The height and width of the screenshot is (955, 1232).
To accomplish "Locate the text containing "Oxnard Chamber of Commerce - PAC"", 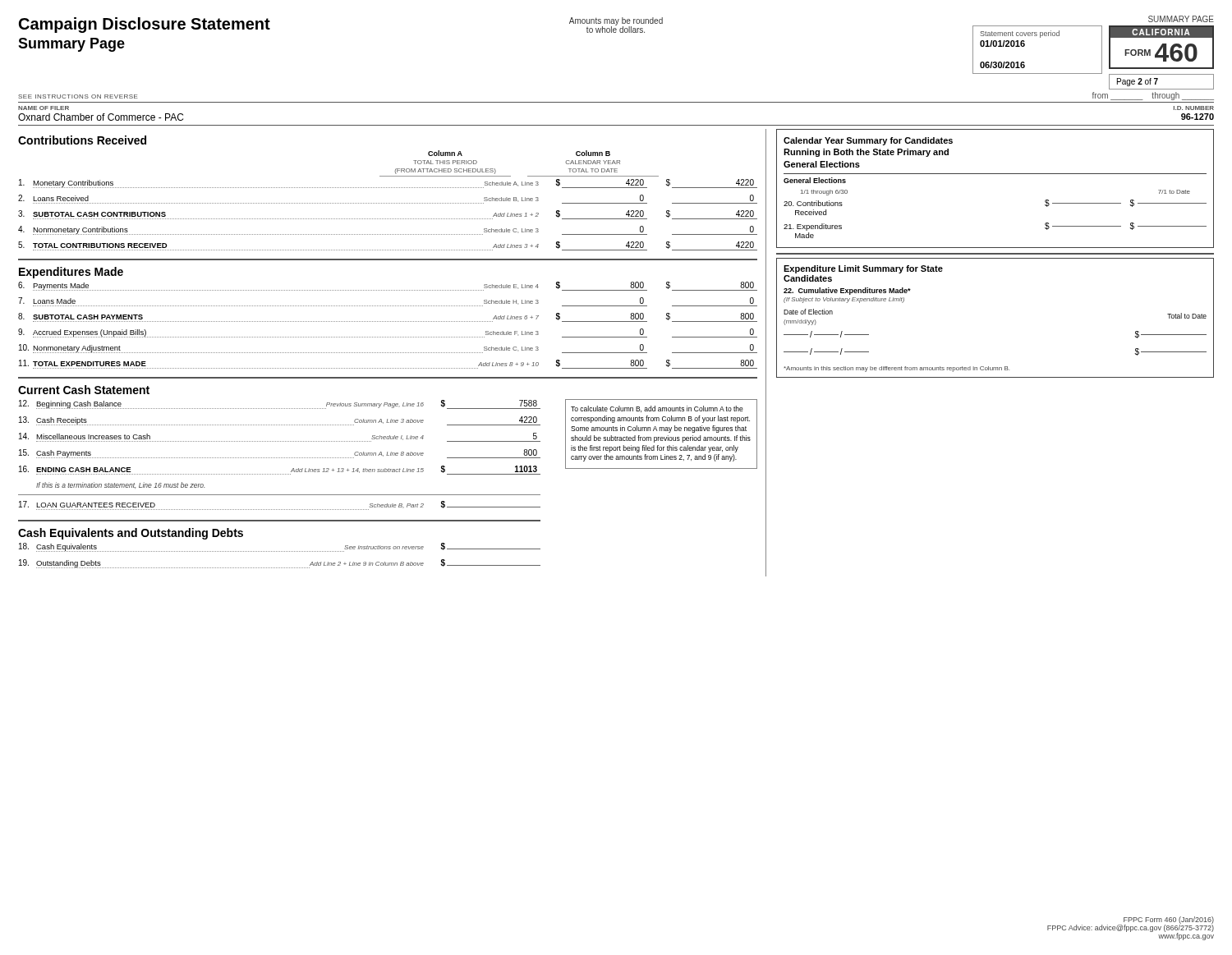I will [101, 117].
